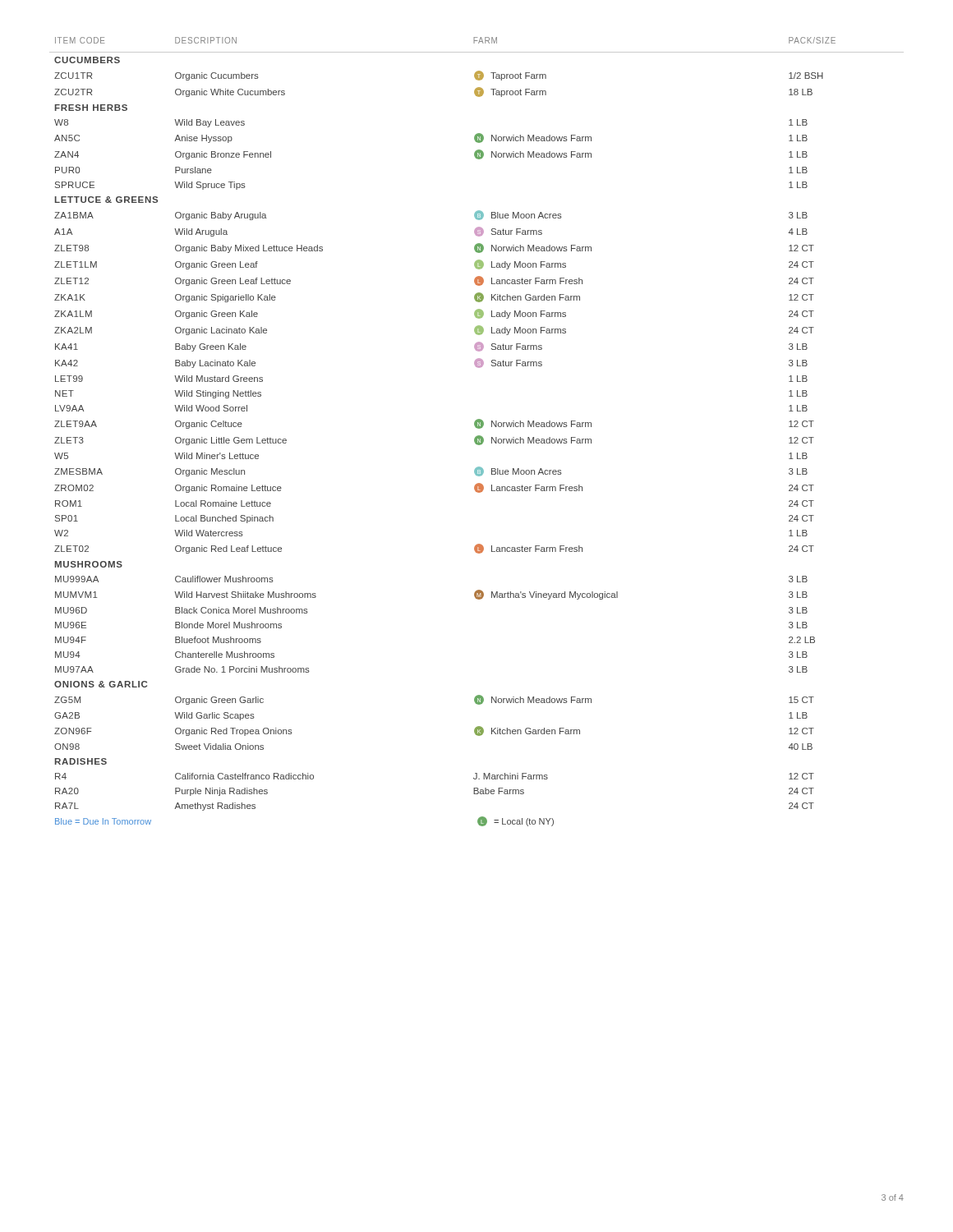Viewport: 953px width, 1232px height.
Task: Select the table that reads "Organic Green Leaf"
Action: coord(476,431)
